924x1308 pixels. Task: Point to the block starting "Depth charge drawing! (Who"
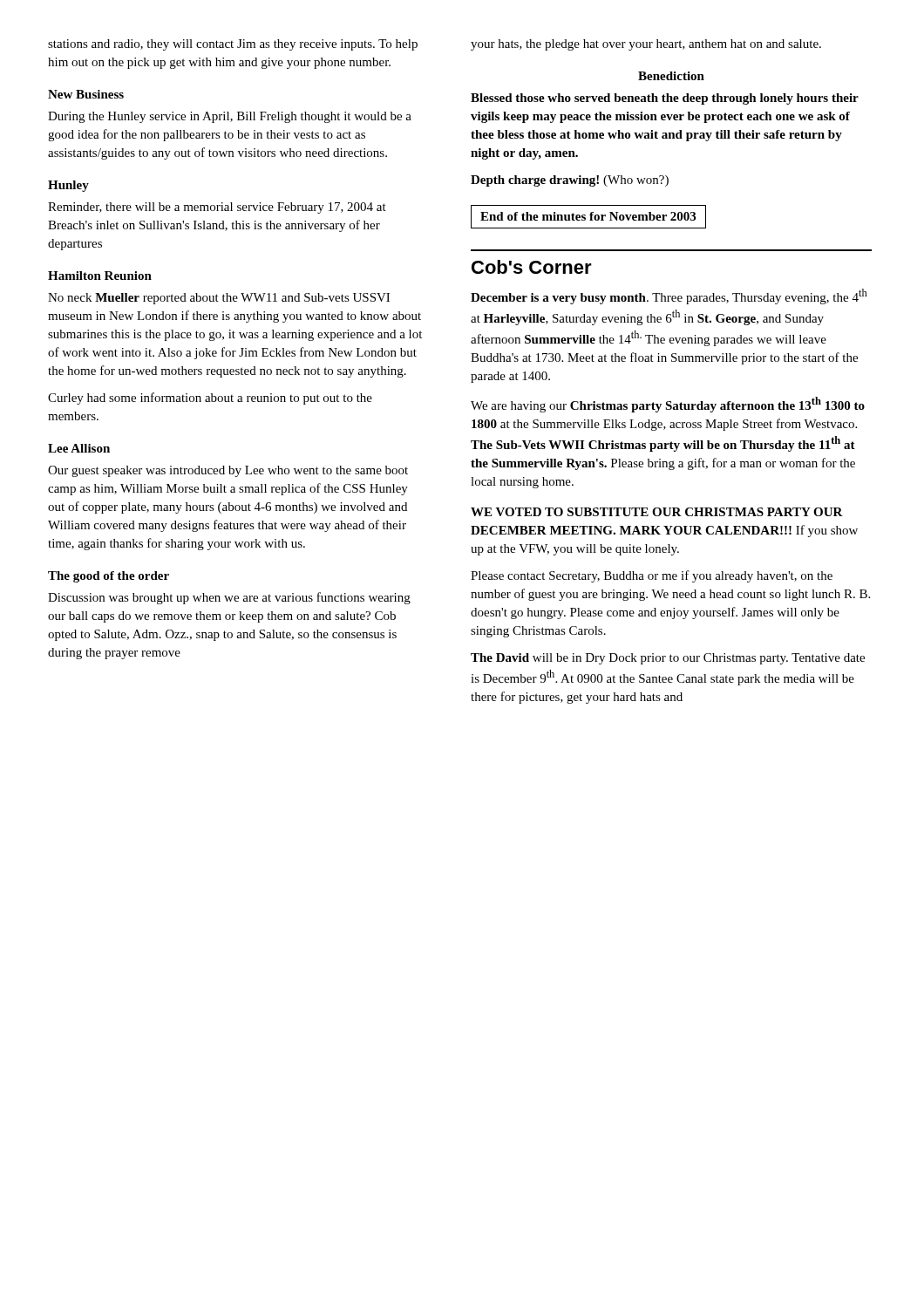570,180
